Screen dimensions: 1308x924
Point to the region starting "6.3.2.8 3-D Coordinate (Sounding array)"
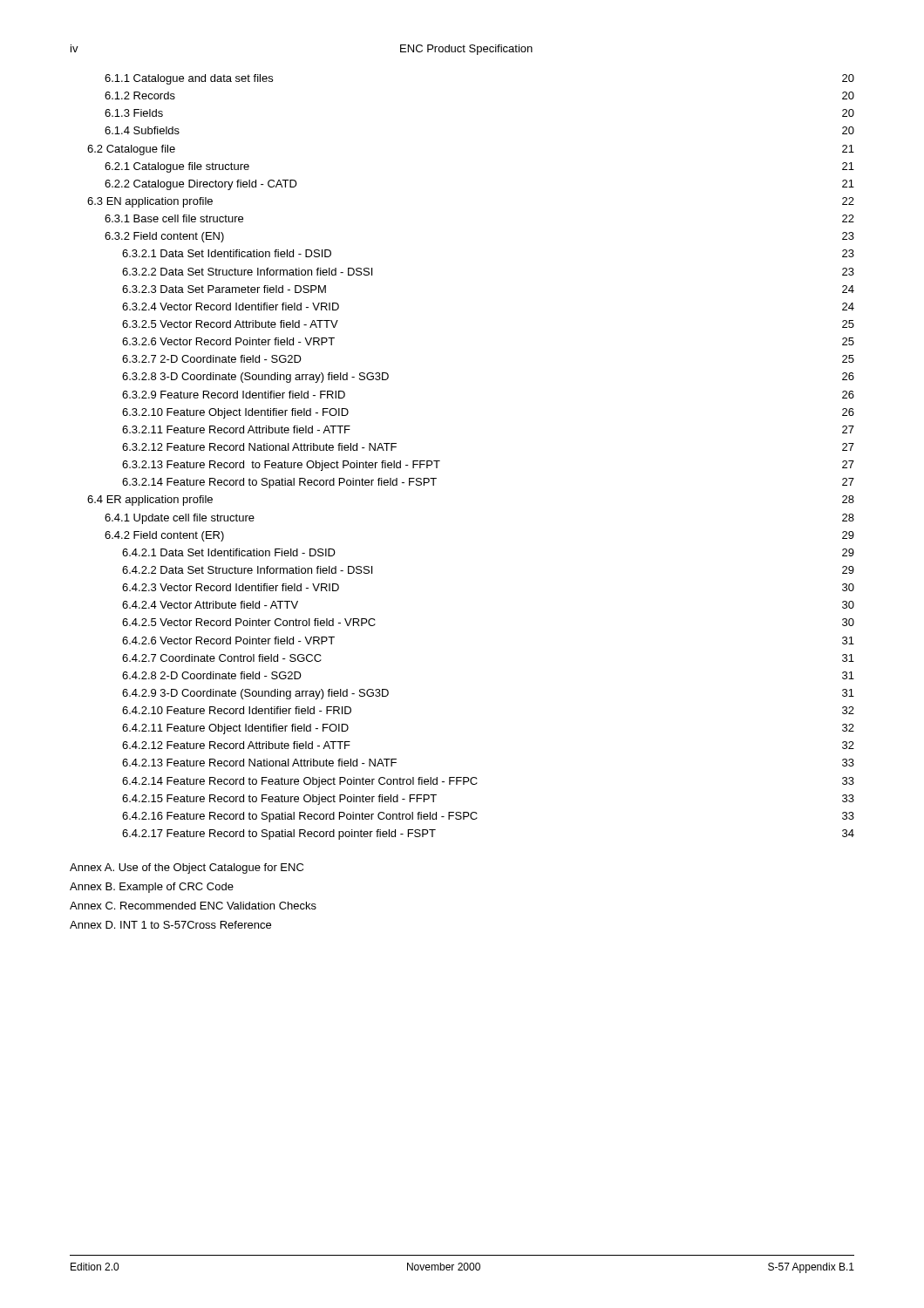[256, 377]
